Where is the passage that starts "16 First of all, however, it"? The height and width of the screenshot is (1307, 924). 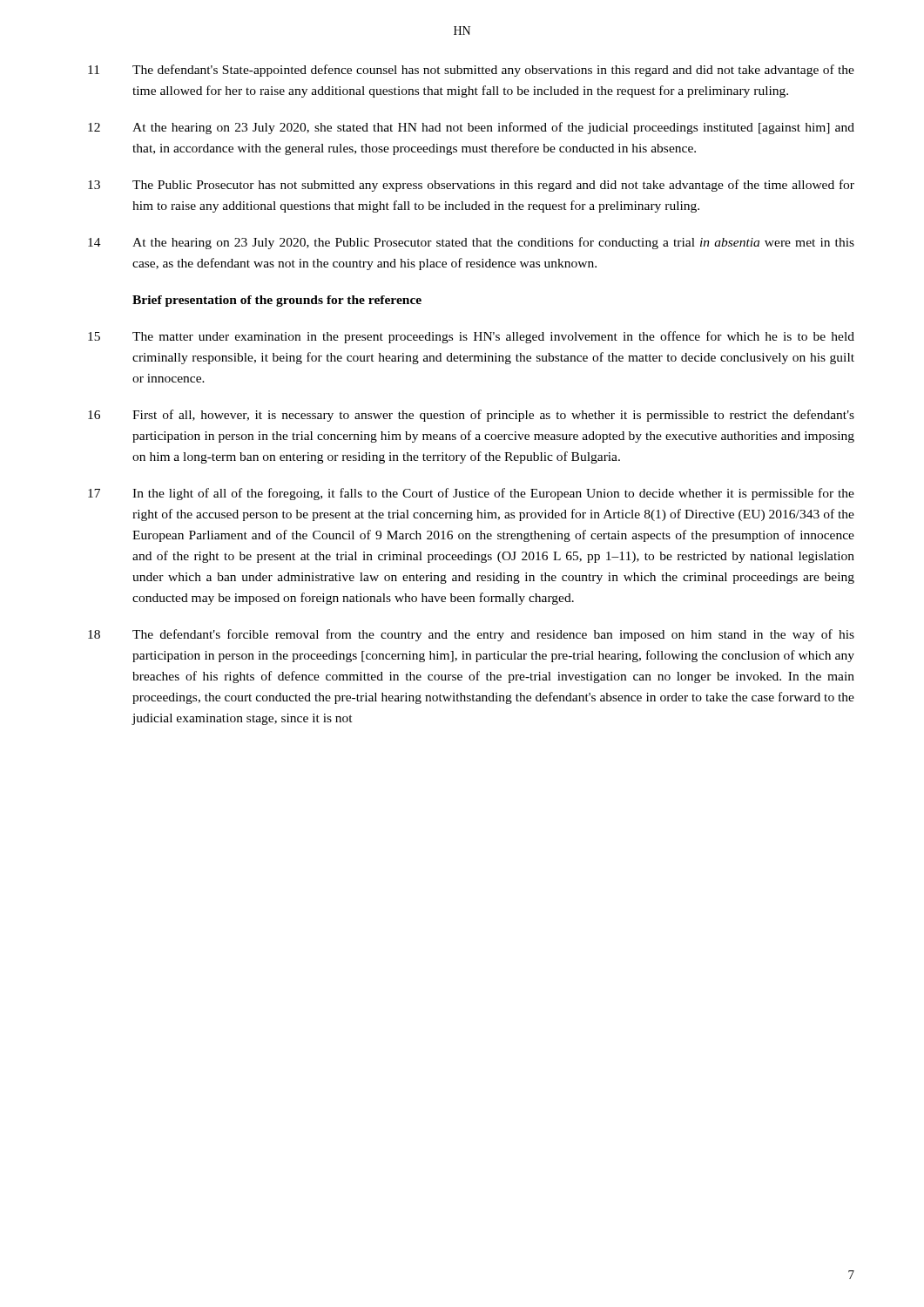point(471,436)
